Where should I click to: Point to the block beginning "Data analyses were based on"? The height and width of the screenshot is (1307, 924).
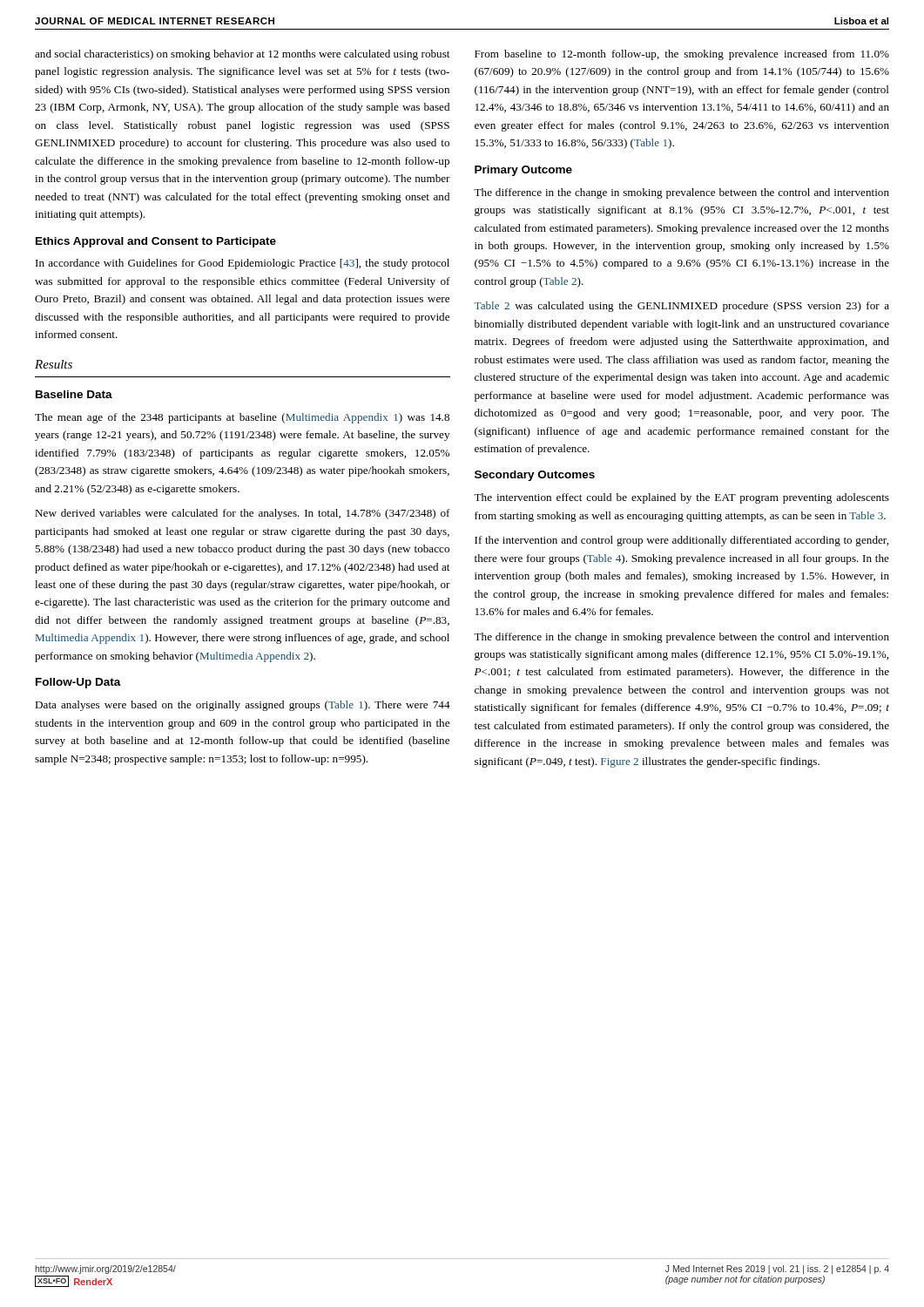coord(242,731)
